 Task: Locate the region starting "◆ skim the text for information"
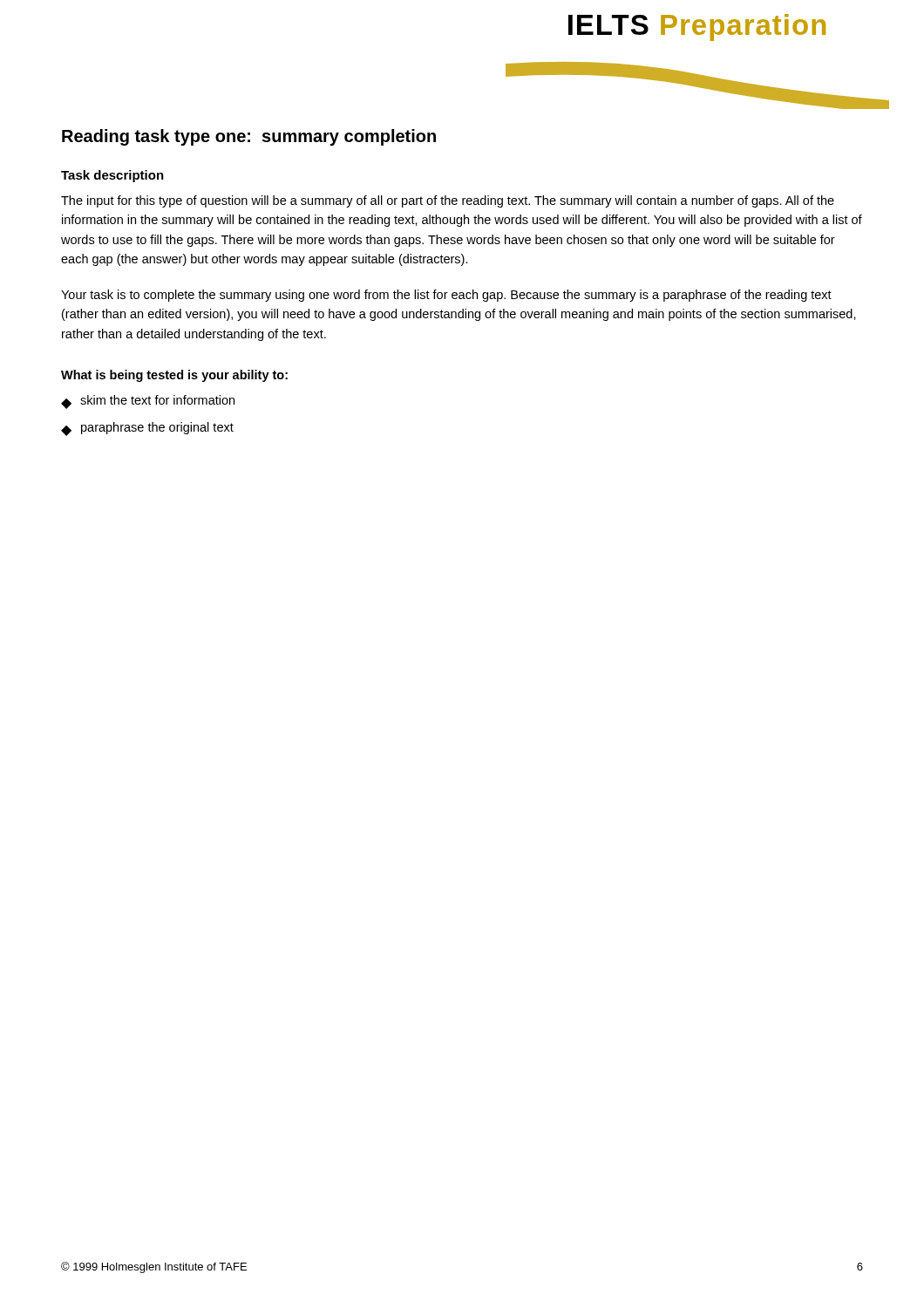[148, 402]
